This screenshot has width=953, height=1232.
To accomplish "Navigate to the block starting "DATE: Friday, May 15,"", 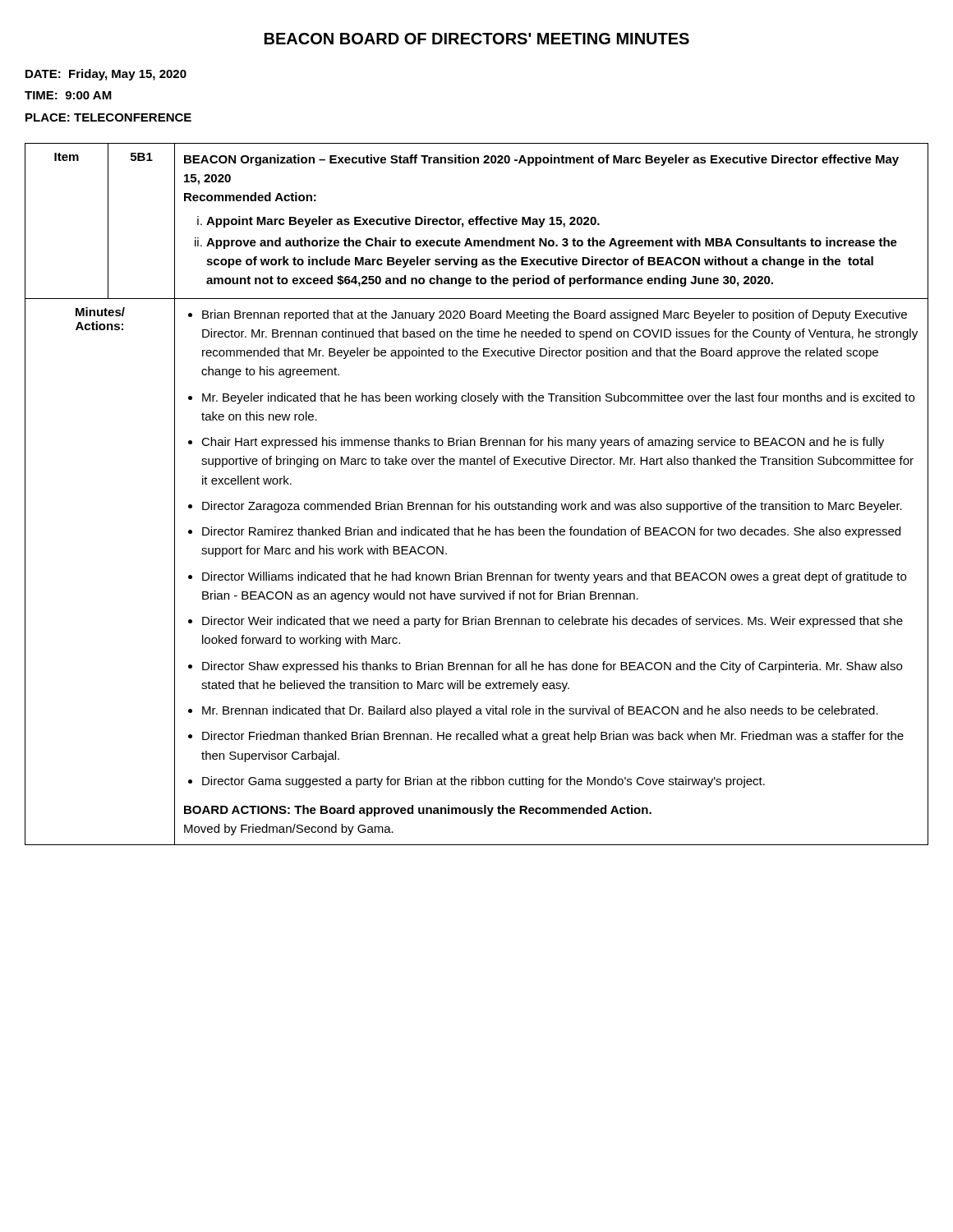I will 108,95.
